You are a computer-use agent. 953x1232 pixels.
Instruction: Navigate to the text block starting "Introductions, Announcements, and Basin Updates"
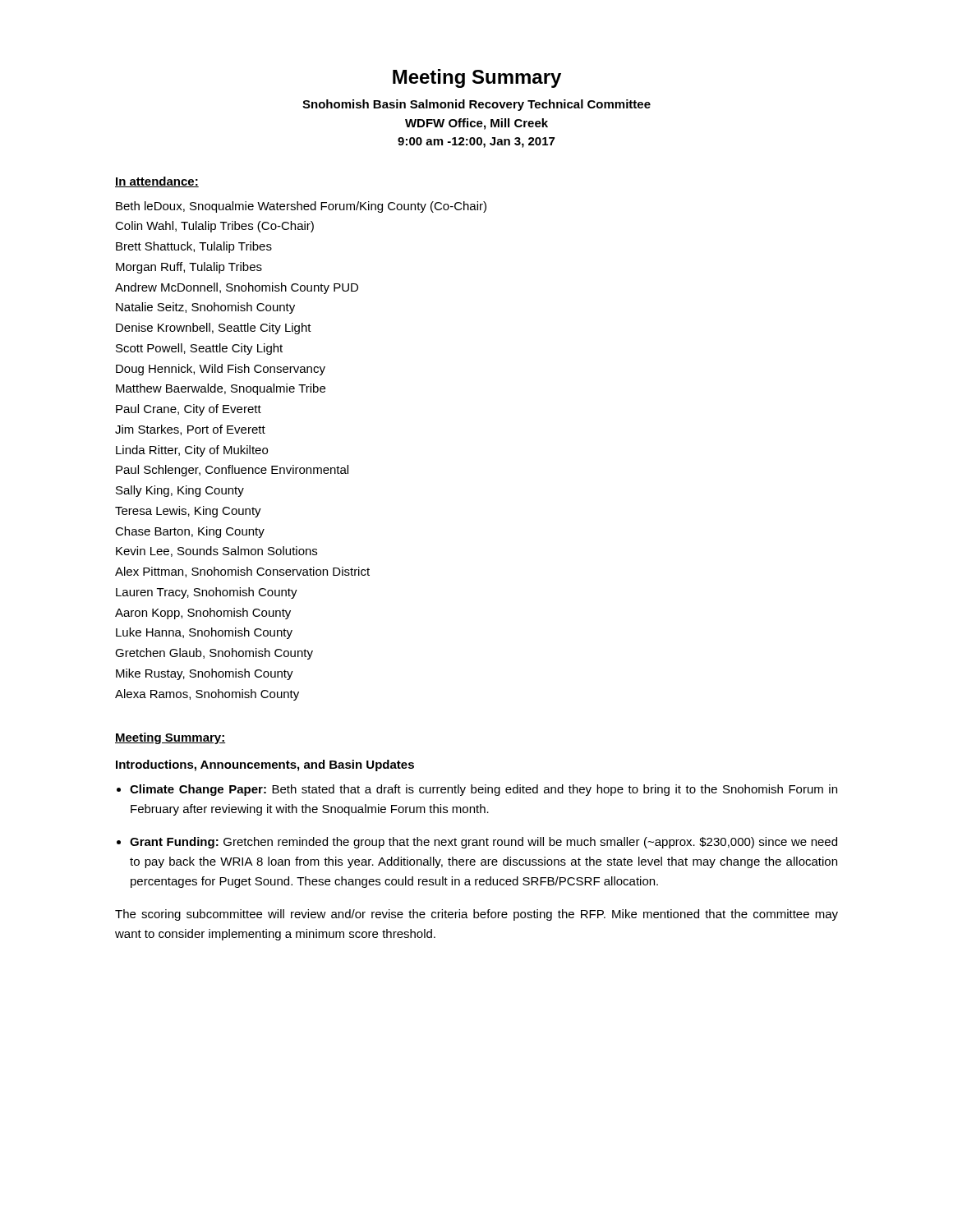coord(265,764)
